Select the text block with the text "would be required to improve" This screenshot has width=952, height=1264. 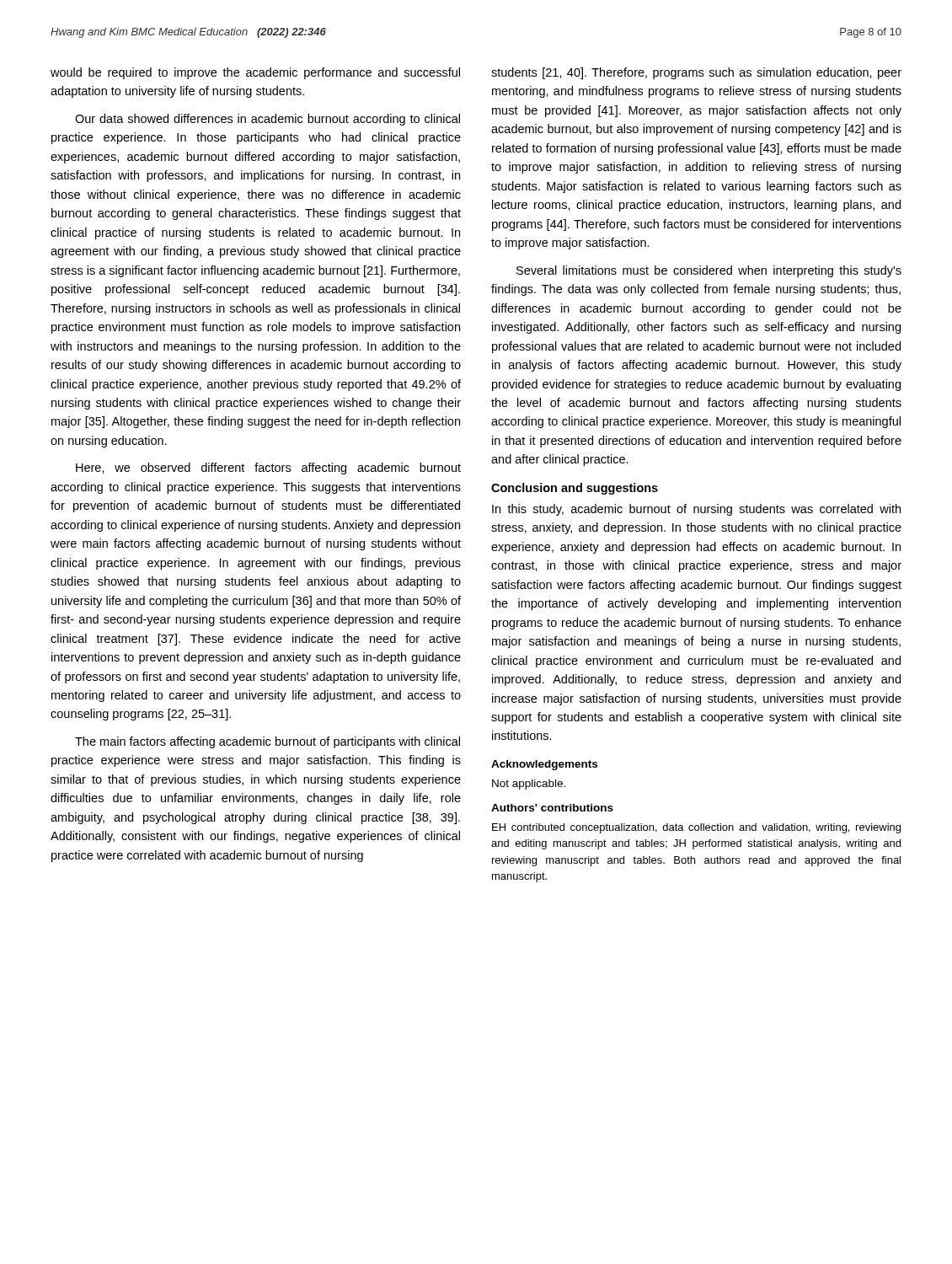[x=256, y=82]
